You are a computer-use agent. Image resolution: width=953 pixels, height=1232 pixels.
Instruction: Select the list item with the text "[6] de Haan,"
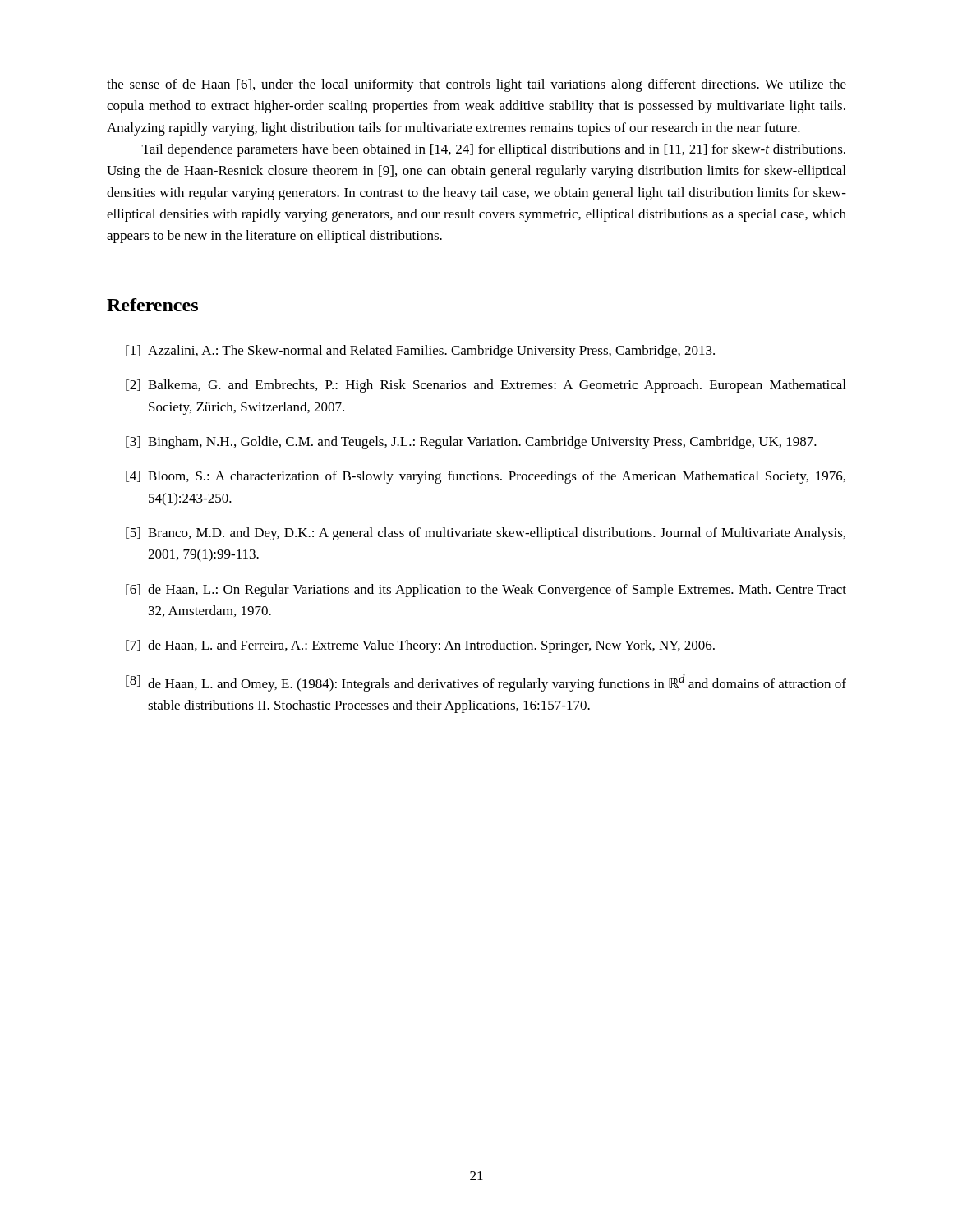coord(476,600)
